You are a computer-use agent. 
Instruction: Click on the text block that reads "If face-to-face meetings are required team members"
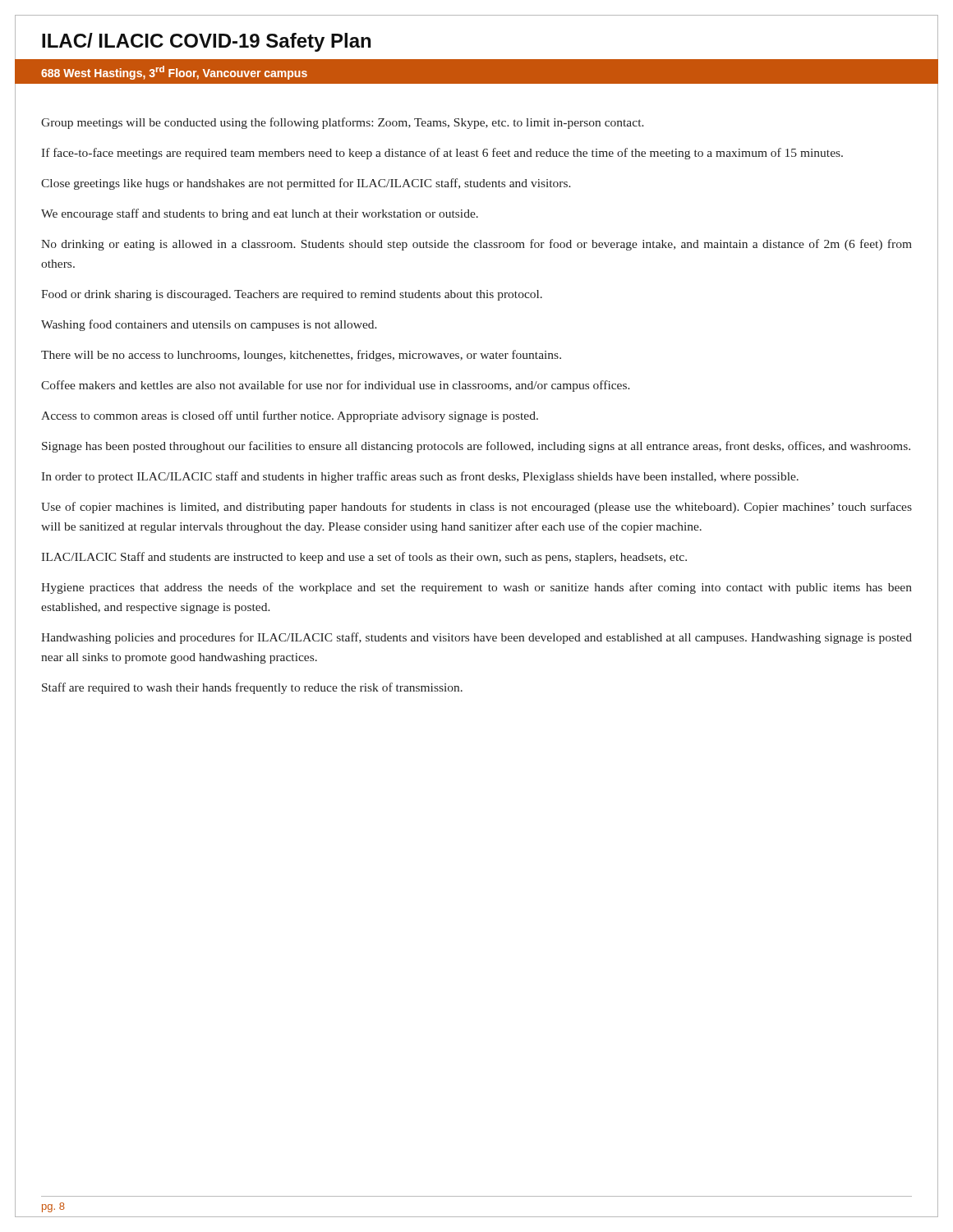point(442,152)
